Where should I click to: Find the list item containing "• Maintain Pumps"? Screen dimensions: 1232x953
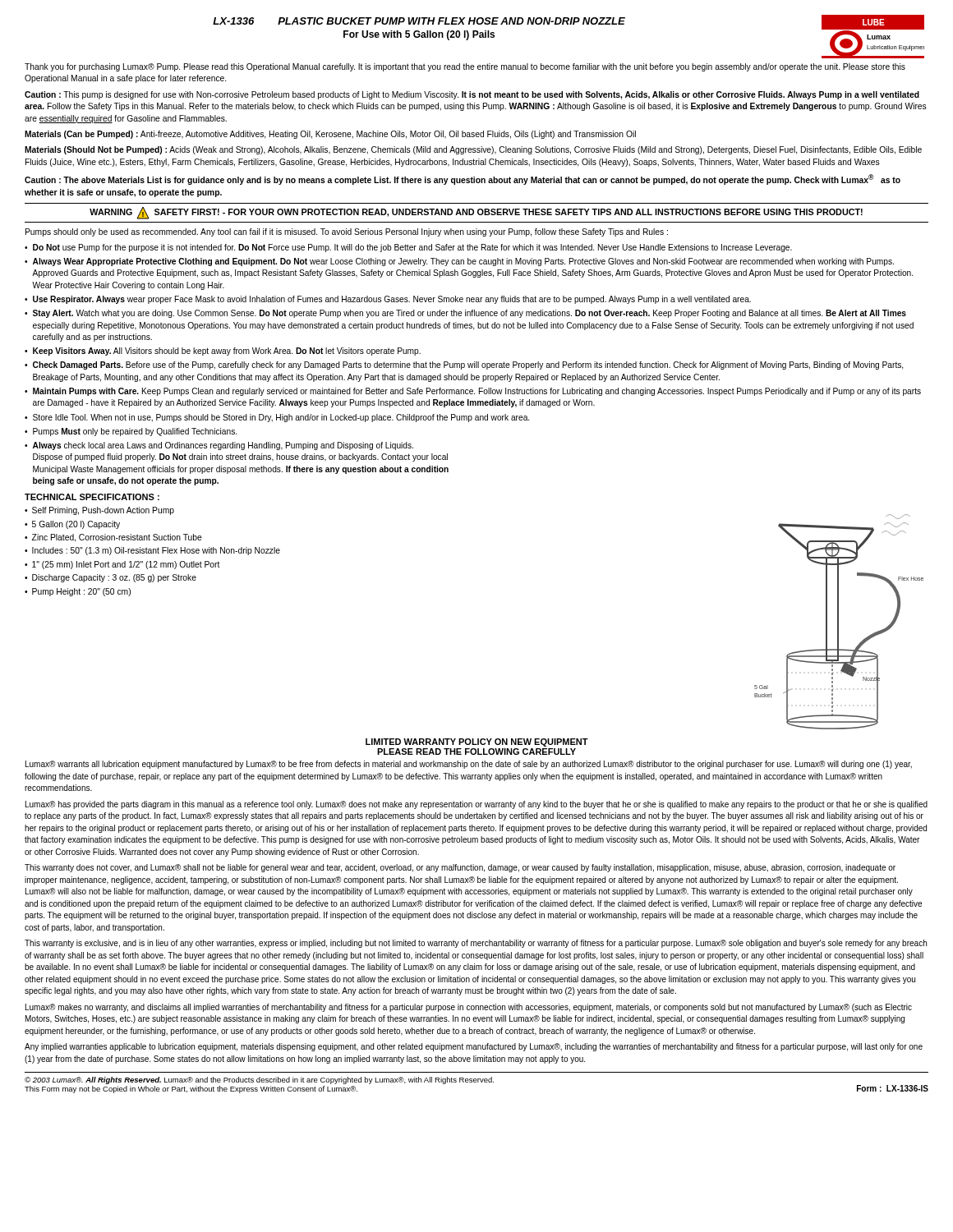476,398
